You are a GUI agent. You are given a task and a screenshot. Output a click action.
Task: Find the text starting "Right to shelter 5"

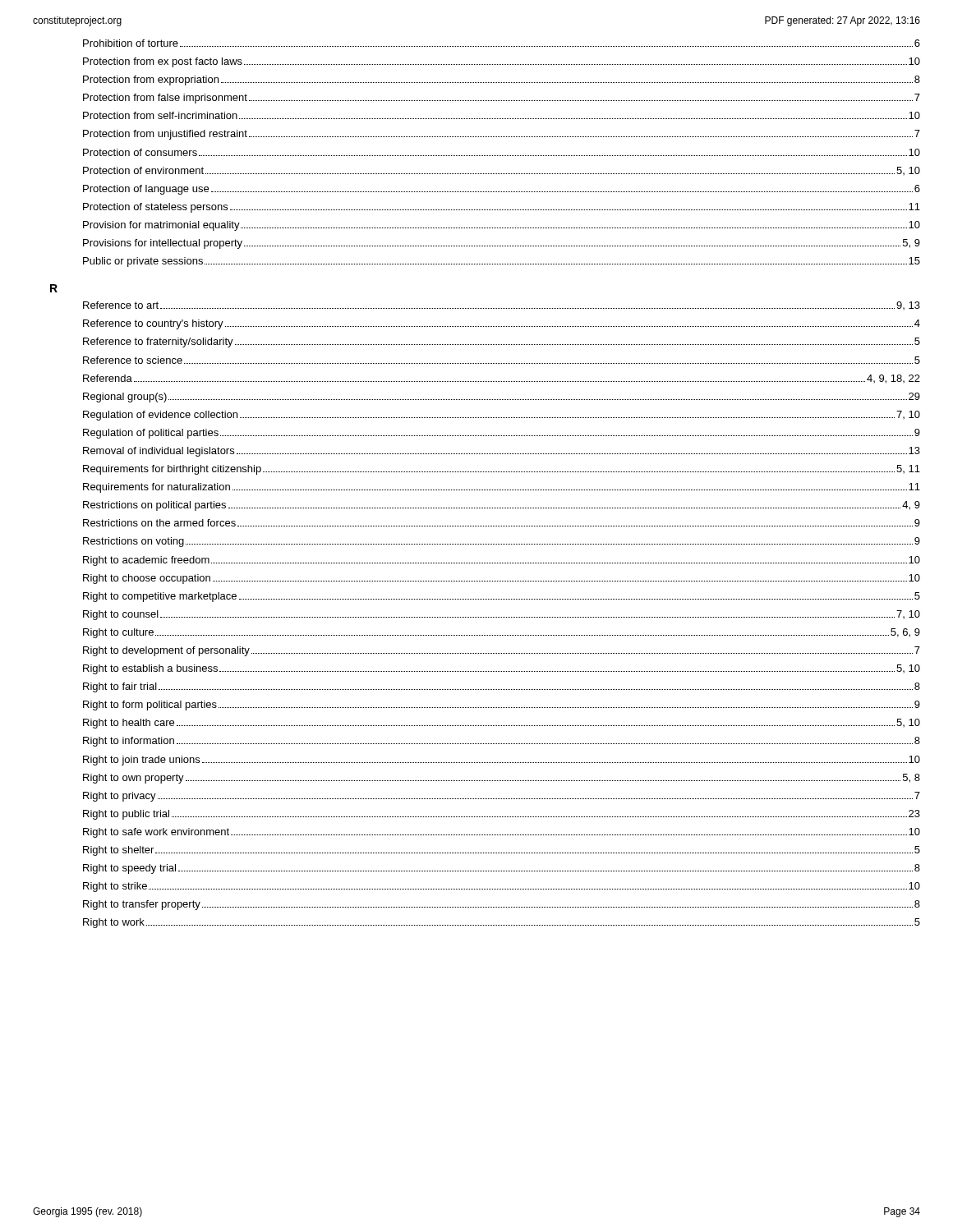(501, 850)
